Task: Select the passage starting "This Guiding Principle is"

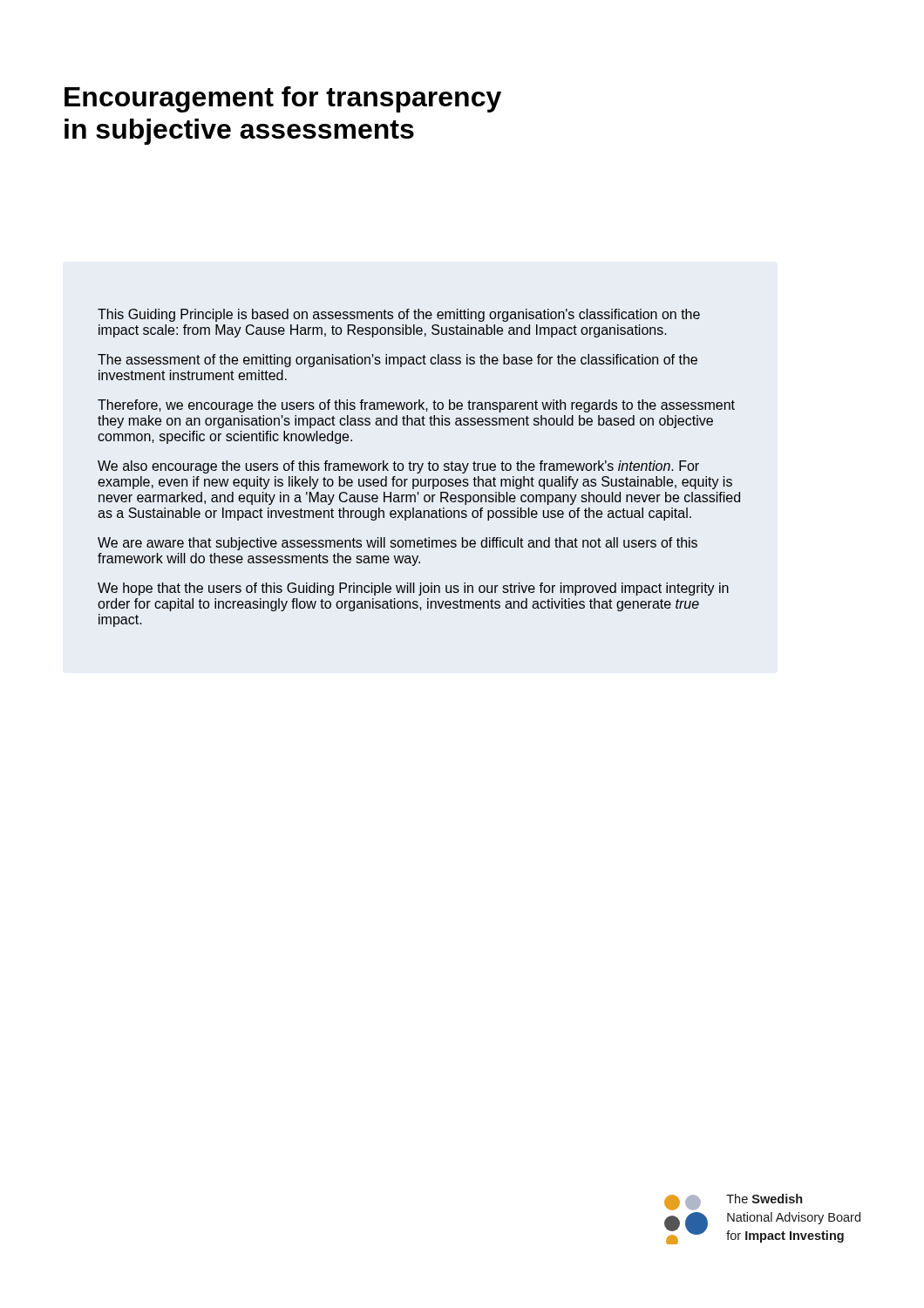Action: point(420,467)
